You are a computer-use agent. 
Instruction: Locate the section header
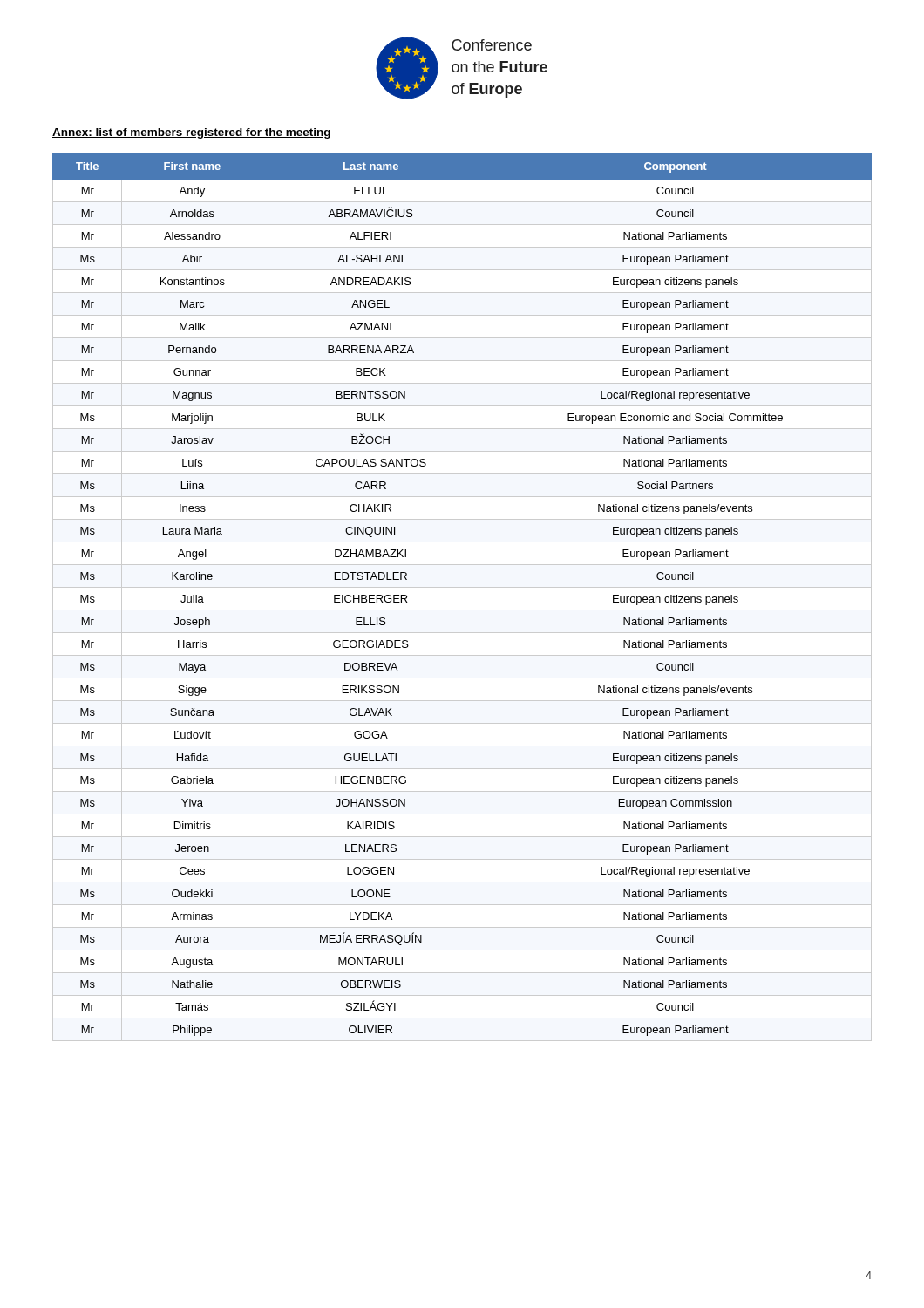click(192, 132)
